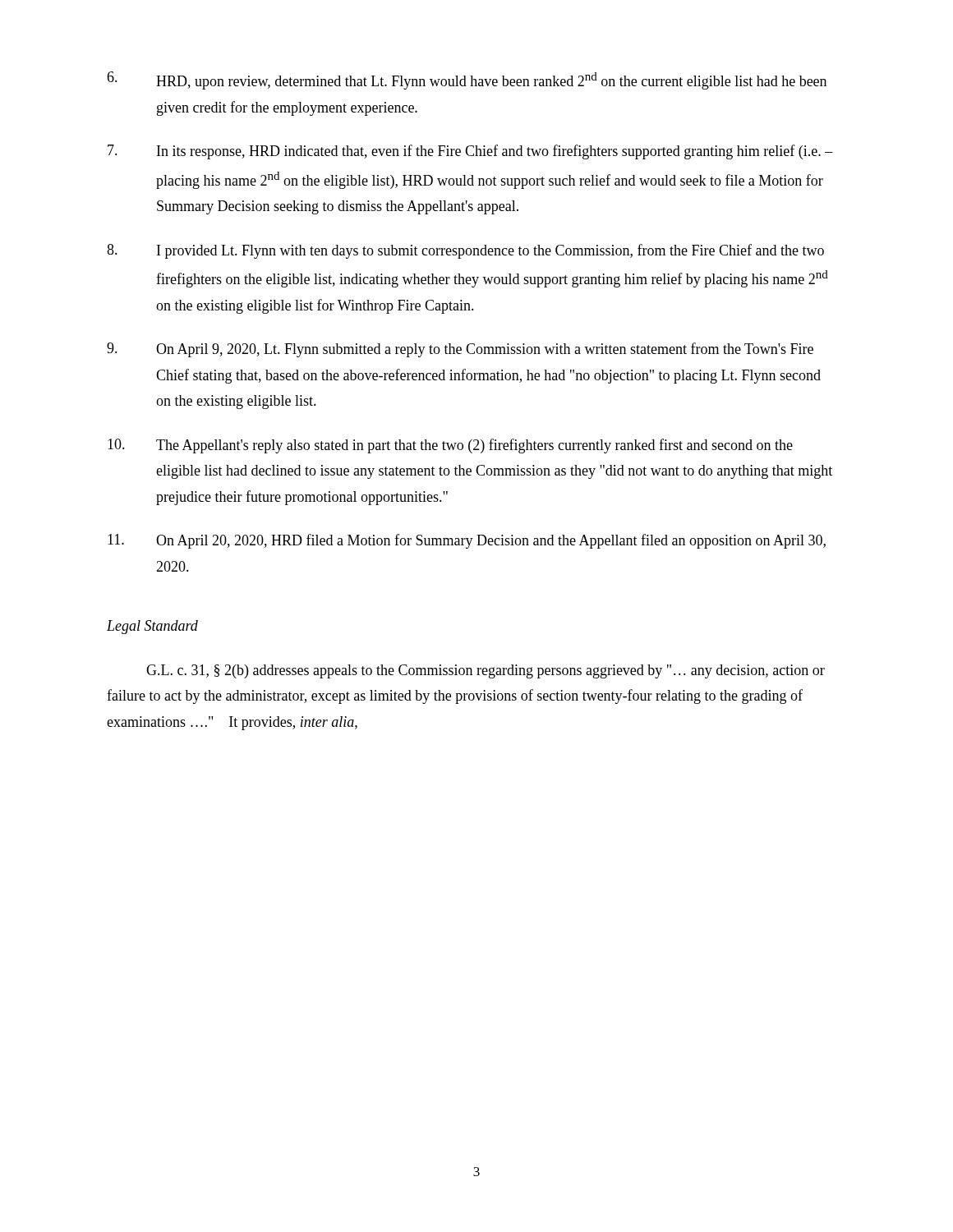Locate the block of text that opens with "6. HRD, upon review, determined that Lt. Flynn"
The image size is (953, 1232).
pos(472,93)
